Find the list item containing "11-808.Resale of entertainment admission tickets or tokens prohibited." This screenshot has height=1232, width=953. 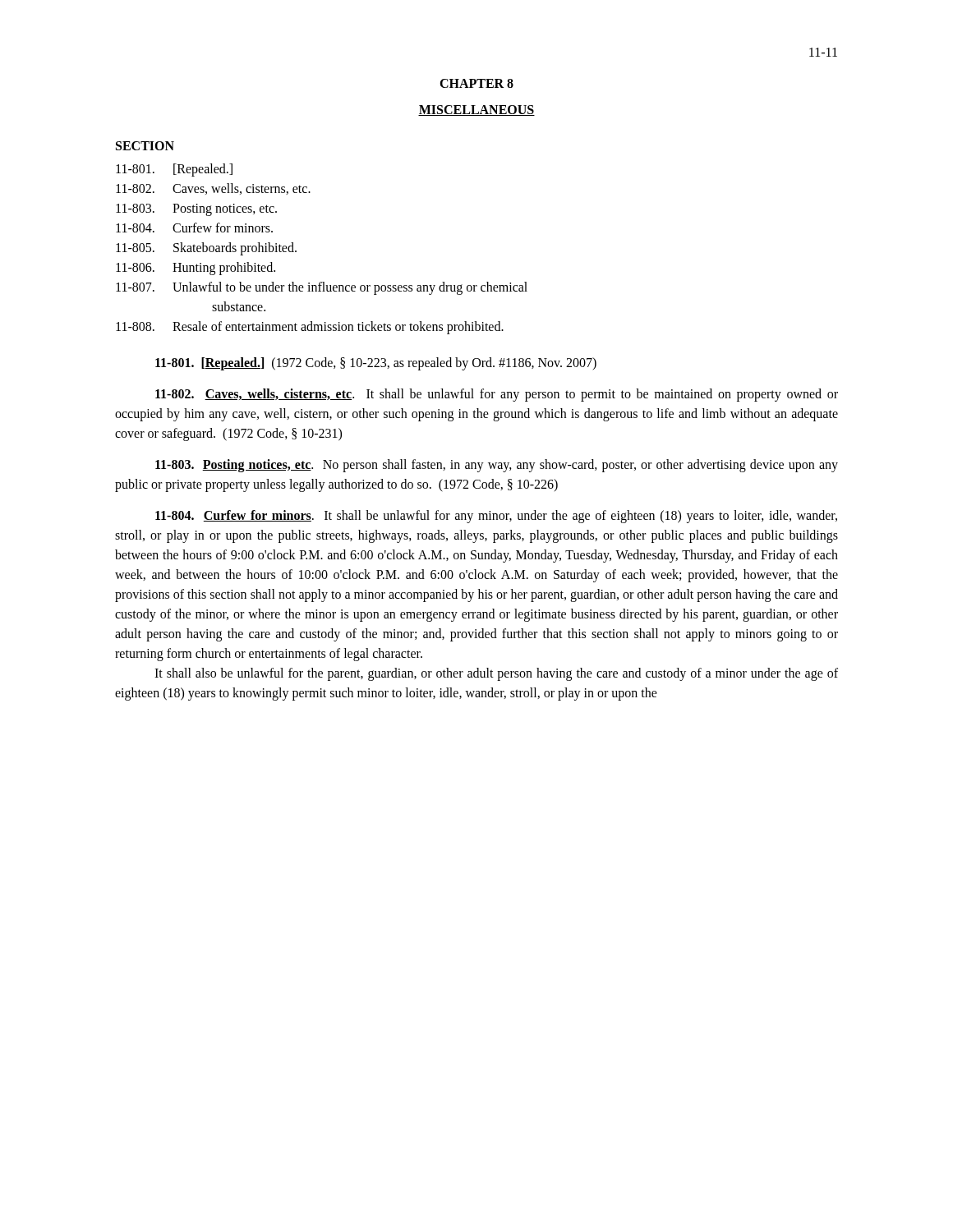(310, 327)
